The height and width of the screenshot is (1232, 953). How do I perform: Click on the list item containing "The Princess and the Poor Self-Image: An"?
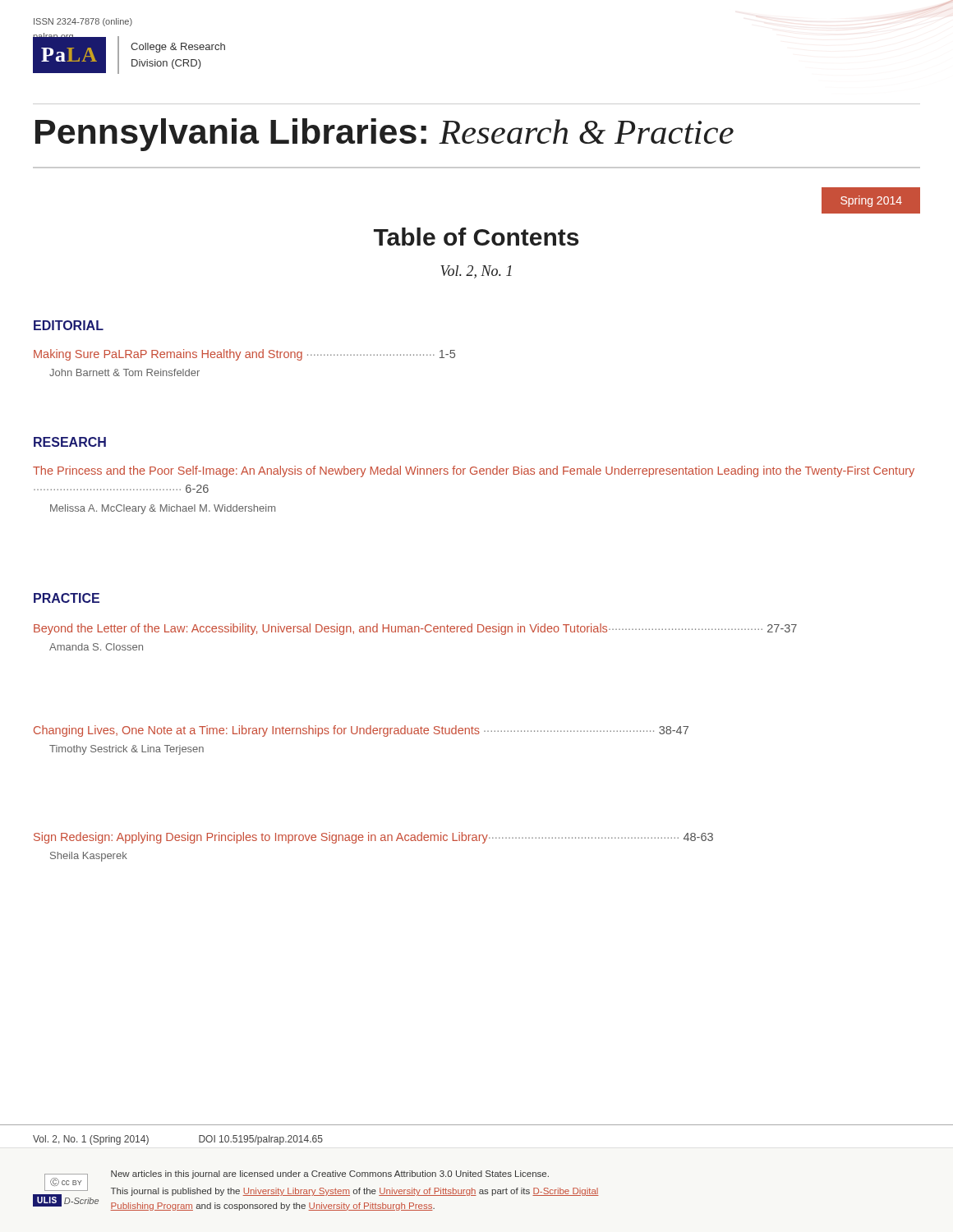[x=474, y=471]
